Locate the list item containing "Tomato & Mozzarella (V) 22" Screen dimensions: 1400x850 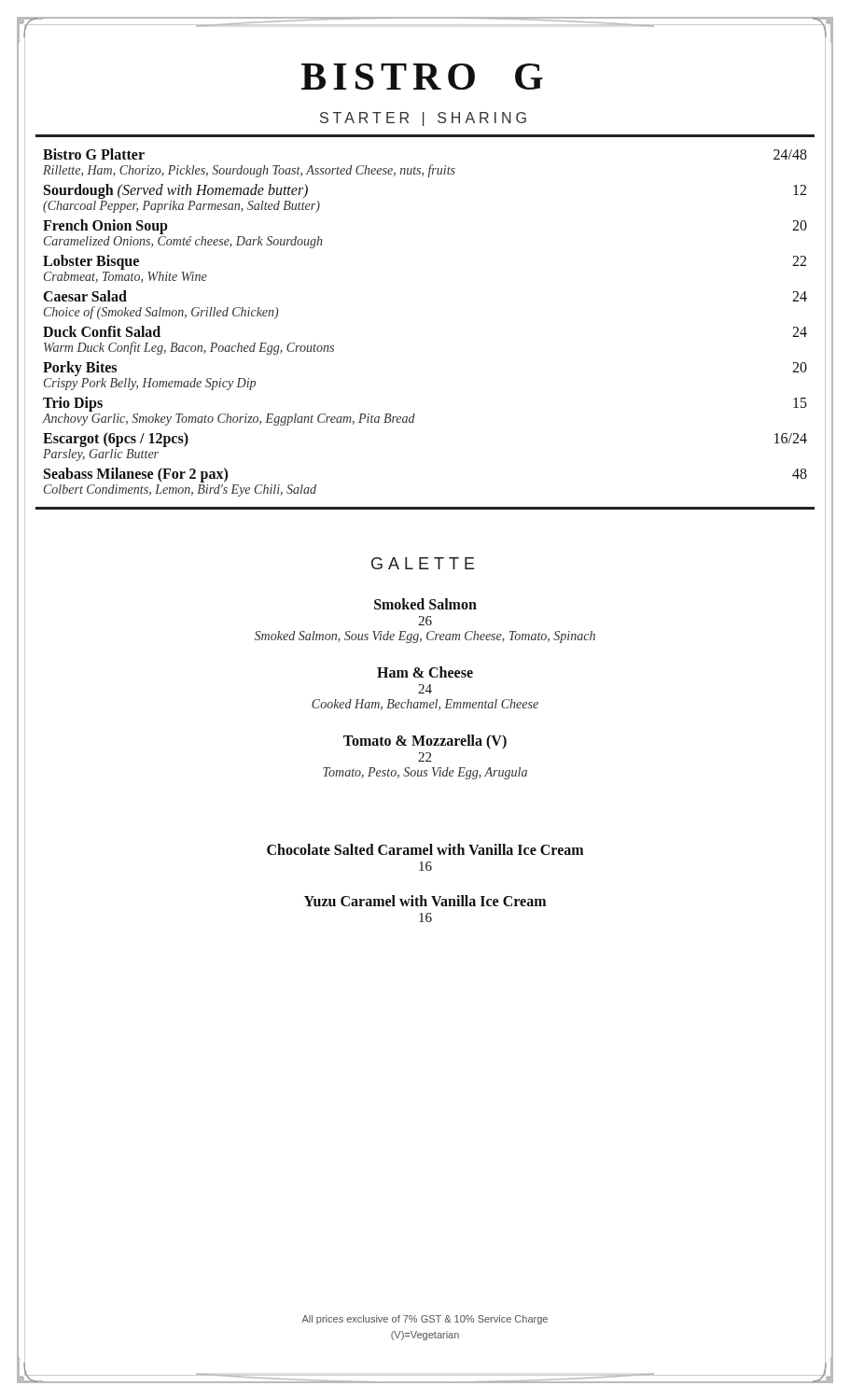click(x=425, y=756)
